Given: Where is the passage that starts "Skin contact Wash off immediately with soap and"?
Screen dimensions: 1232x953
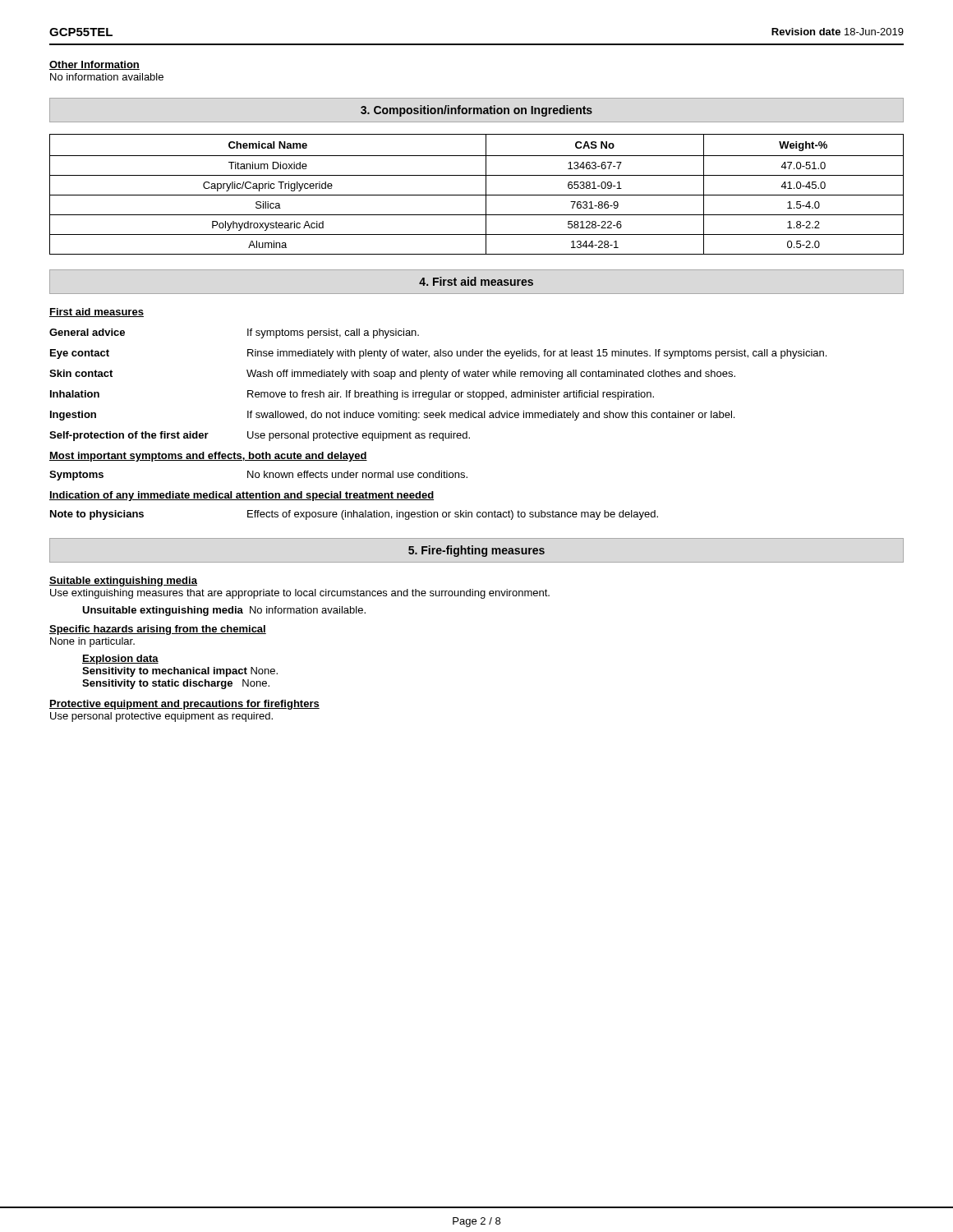Looking at the screenshot, I should click(476, 373).
